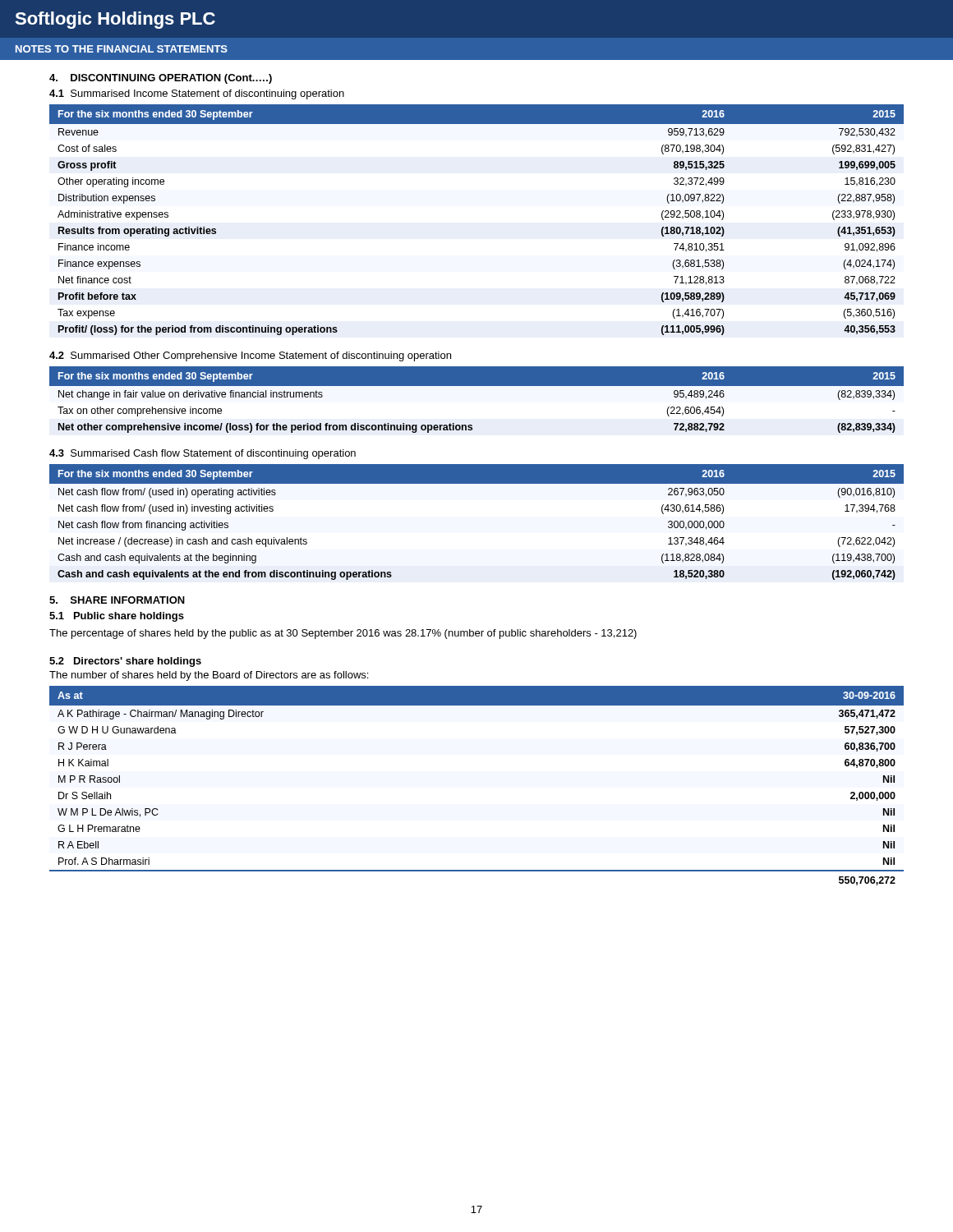Point to the element starting "Softlogic Holdings PLC"

(115, 18)
